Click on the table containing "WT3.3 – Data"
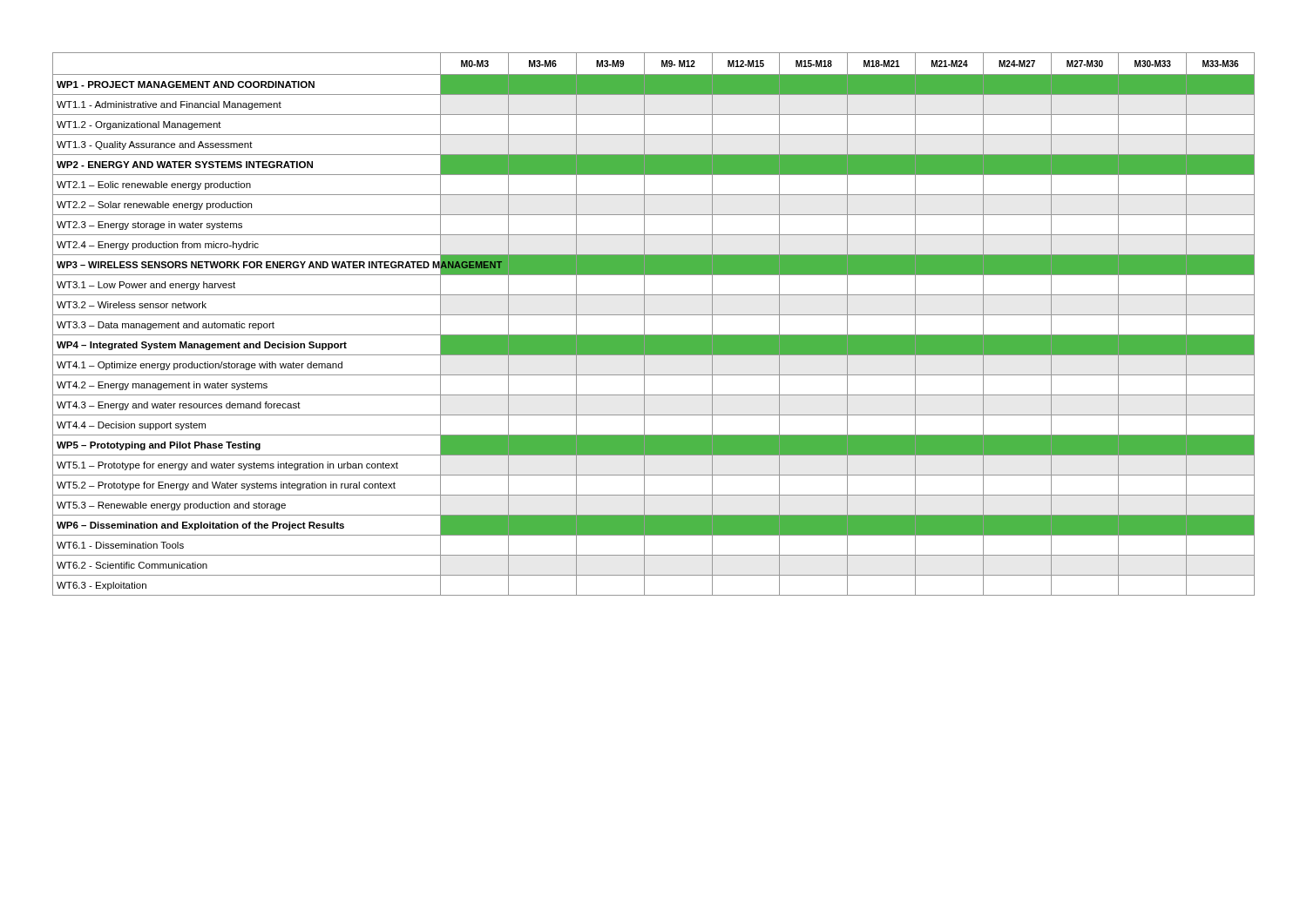The height and width of the screenshot is (924, 1307). tap(654, 324)
